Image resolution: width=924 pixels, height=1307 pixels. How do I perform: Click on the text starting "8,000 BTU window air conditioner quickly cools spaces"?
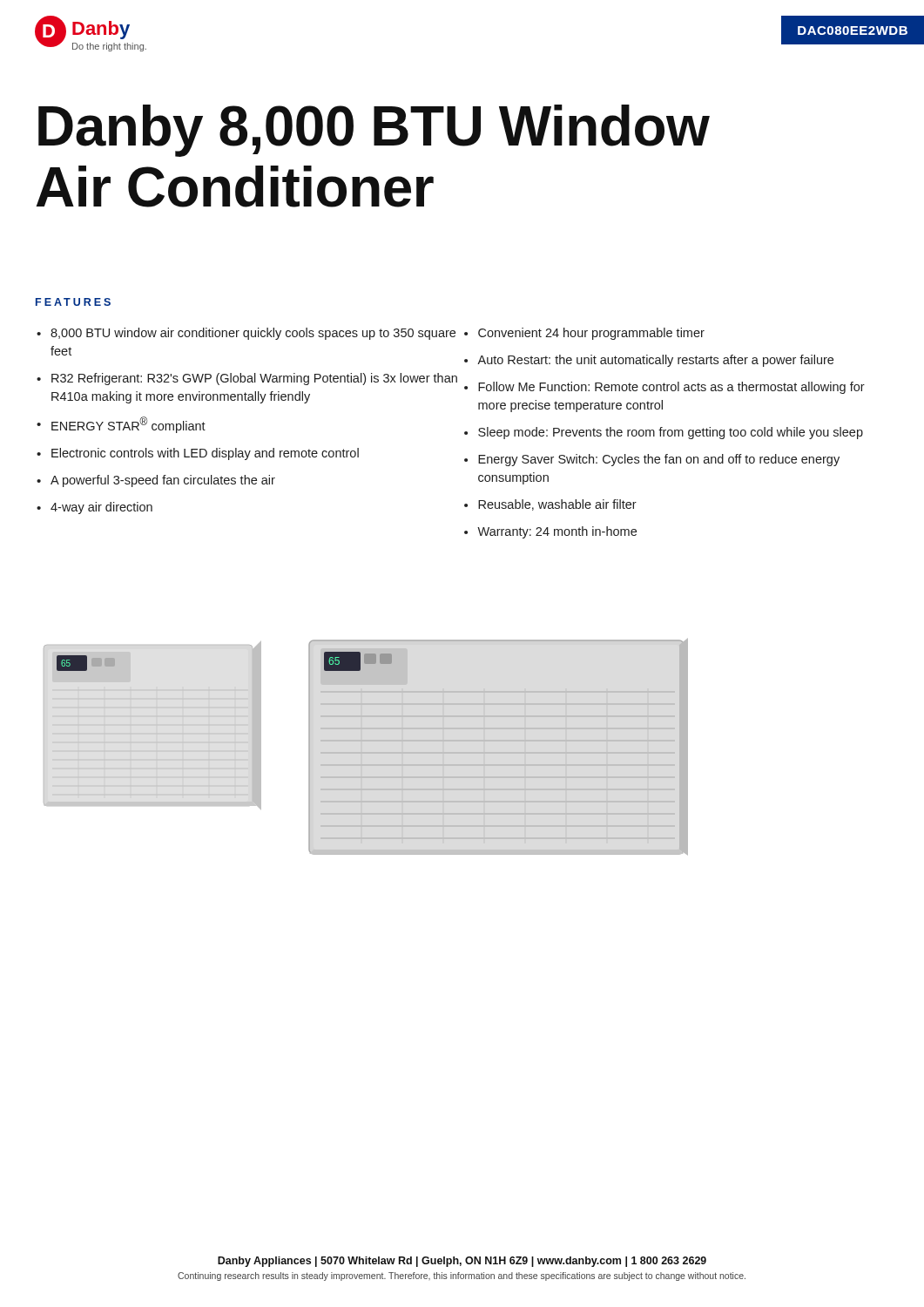click(253, 342)
